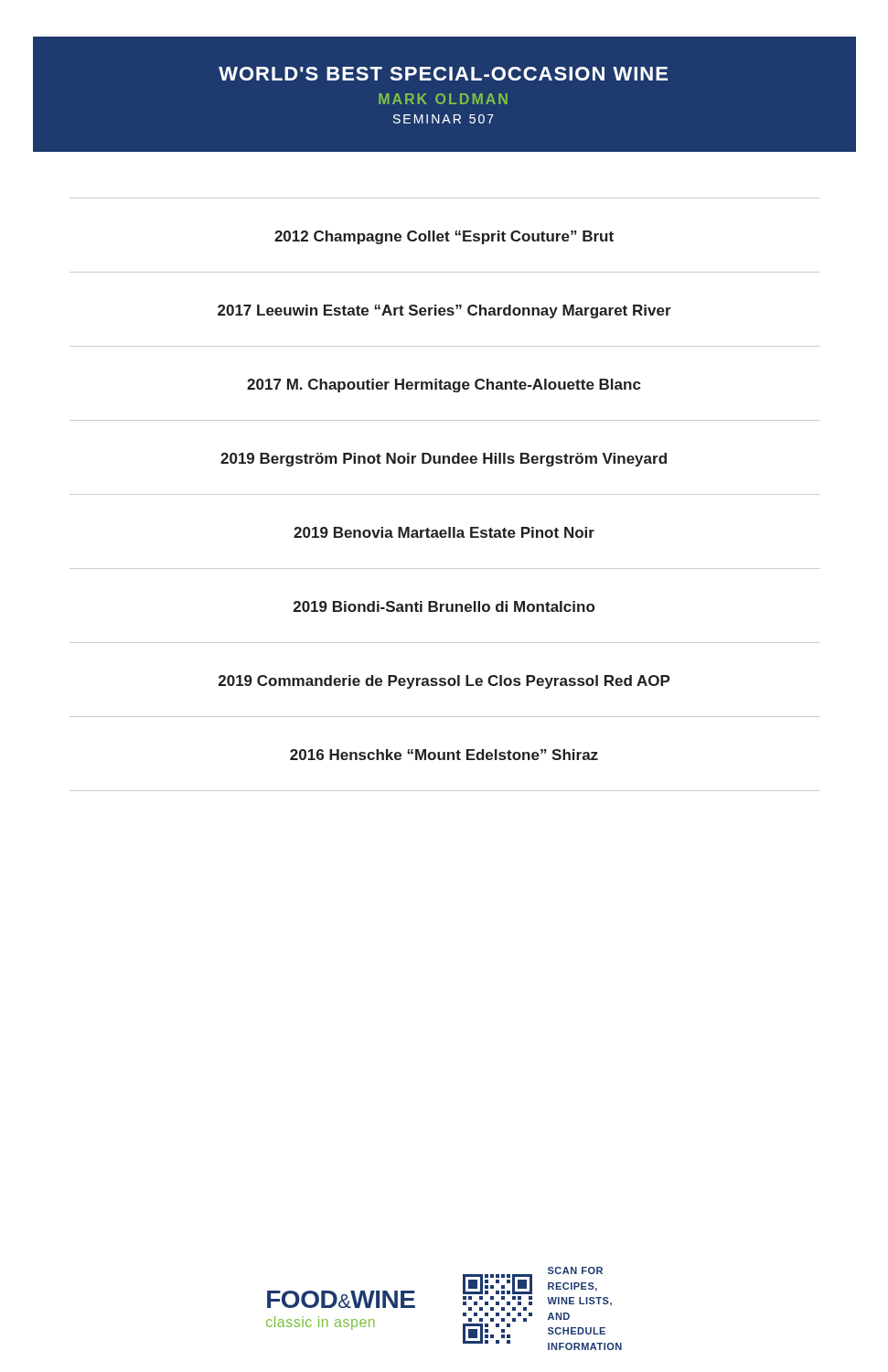Locate the passage starting "2017 M. Chapoutier Hermitage"

tap(444, 385)
